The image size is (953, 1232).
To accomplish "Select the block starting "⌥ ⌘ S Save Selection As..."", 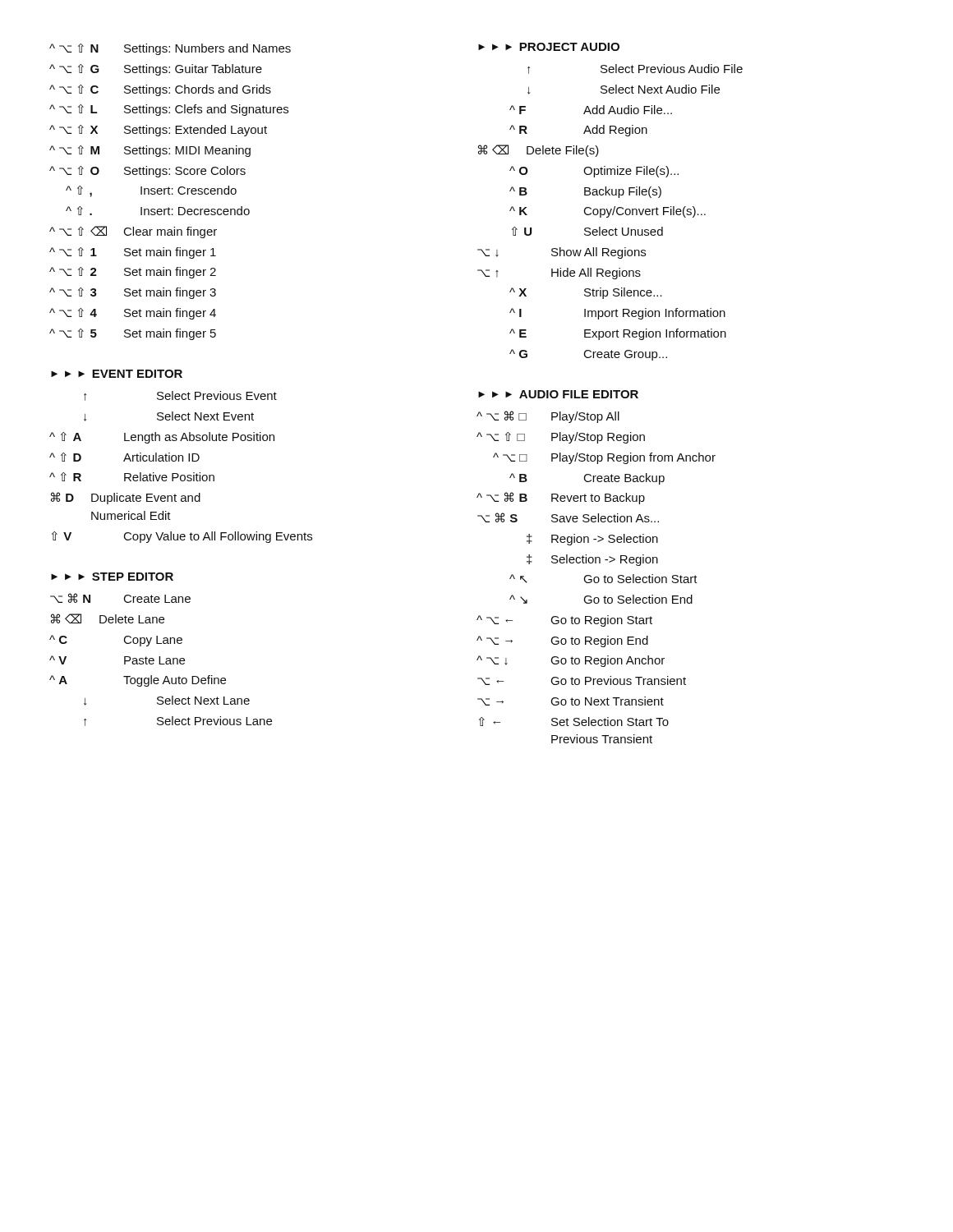I will click(568, 517).
